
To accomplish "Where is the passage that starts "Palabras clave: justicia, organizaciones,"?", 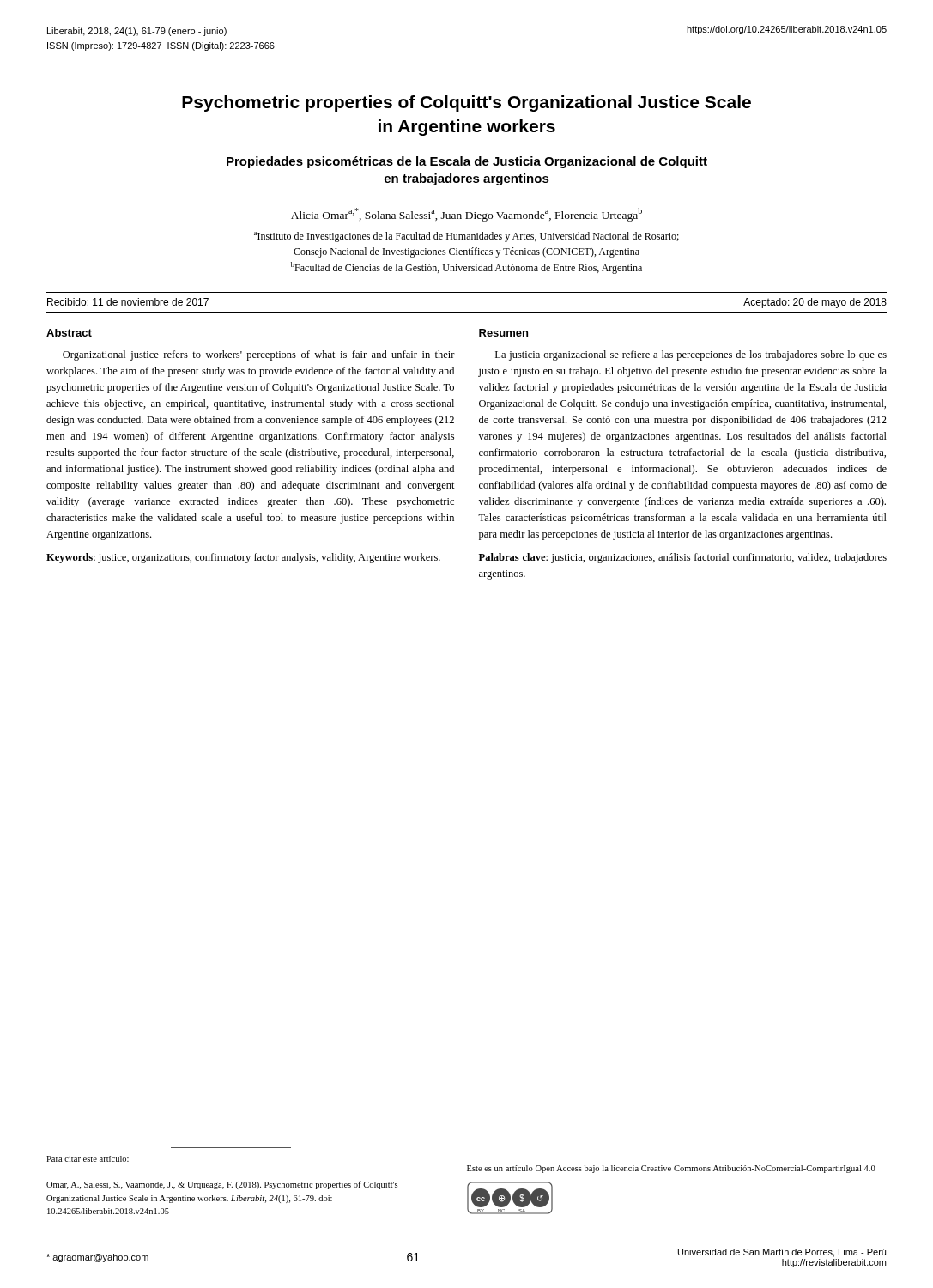I will click(683, 565).
